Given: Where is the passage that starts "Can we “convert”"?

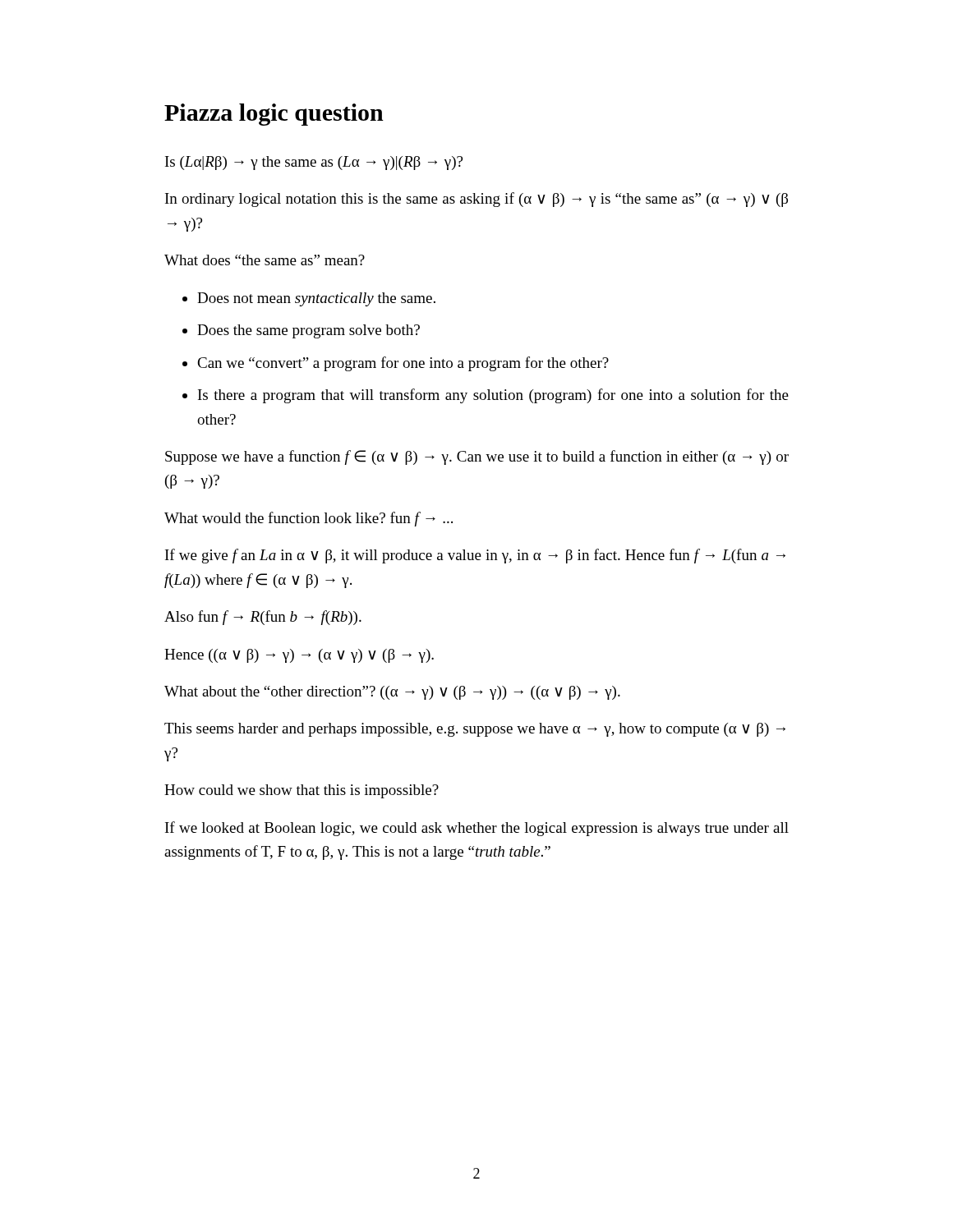Looking at the screenshot, I should pos(493,362).
